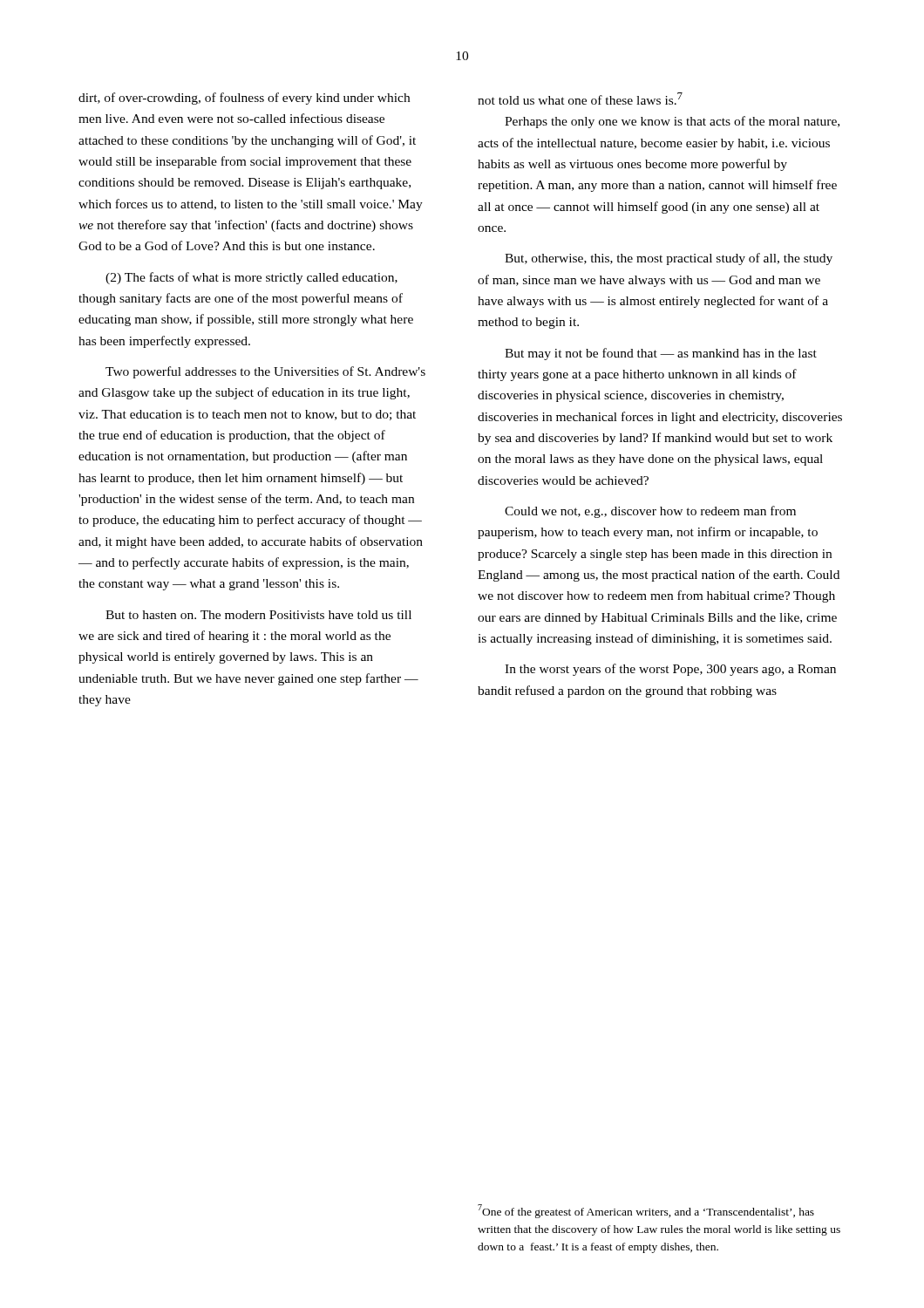Select the text block with the text "(2) The facts of what is"

[253, 309]
